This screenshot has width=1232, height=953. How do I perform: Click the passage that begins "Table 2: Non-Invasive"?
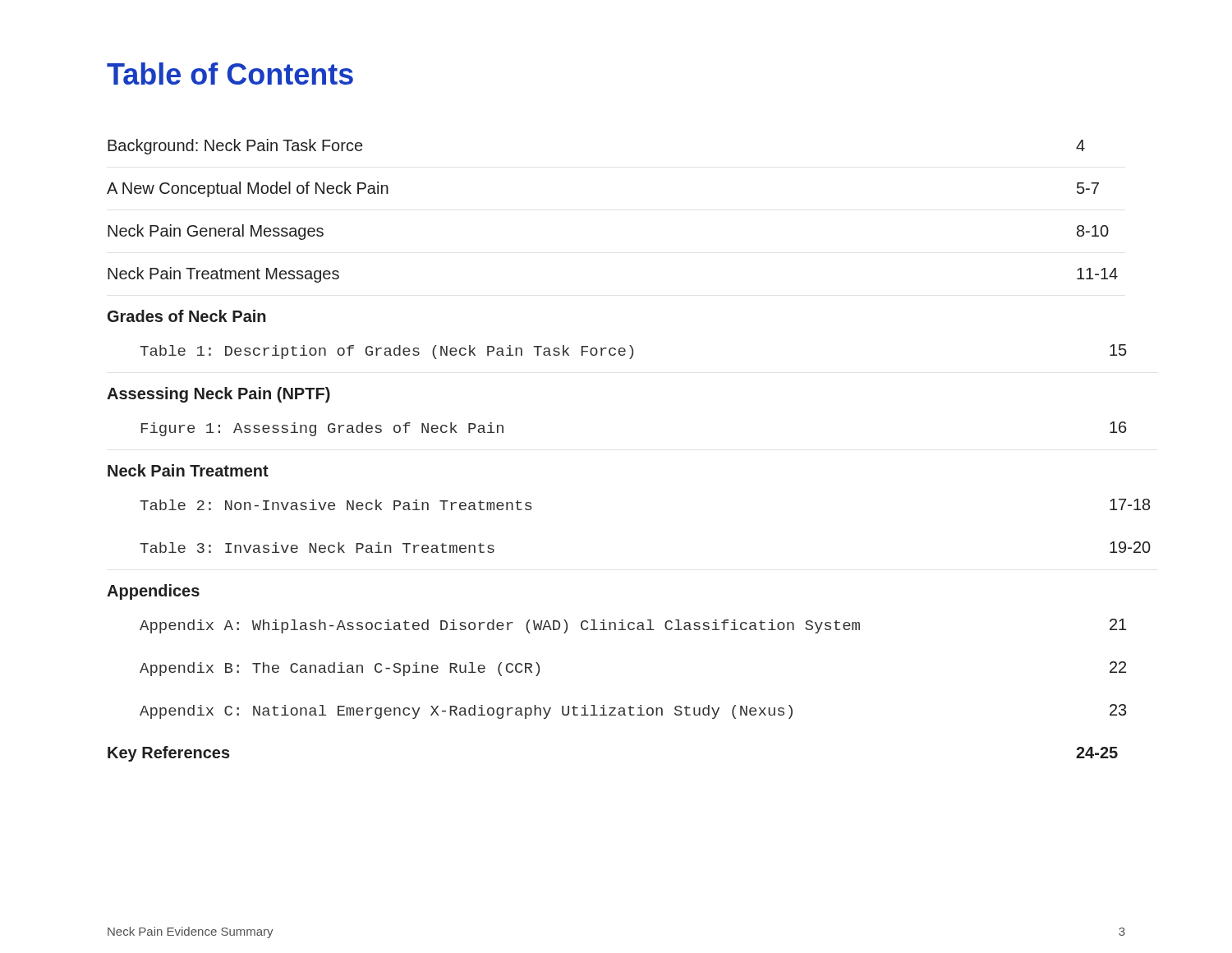tap(172, 504)
